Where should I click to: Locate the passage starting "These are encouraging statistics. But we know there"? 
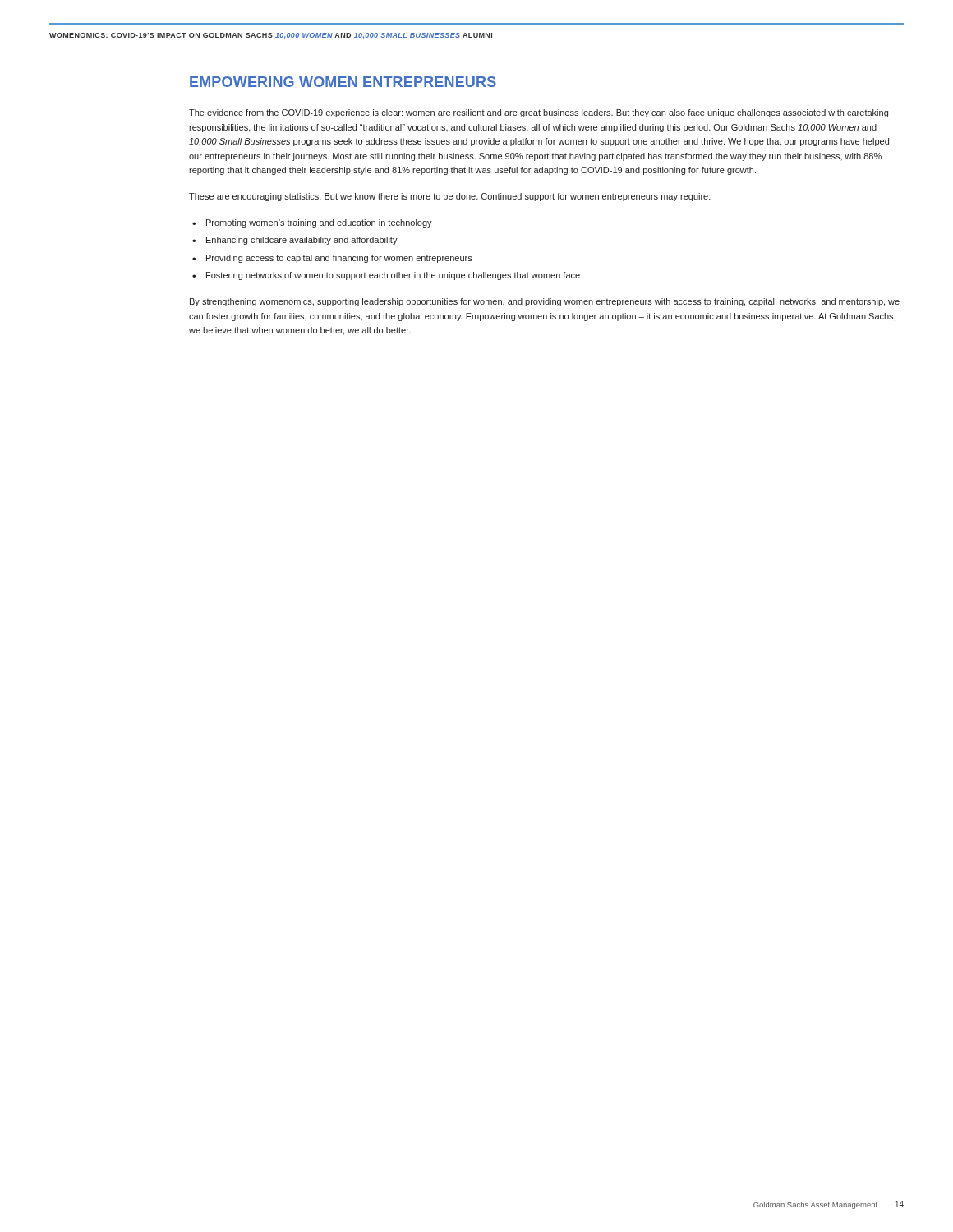tap(450, 196)
